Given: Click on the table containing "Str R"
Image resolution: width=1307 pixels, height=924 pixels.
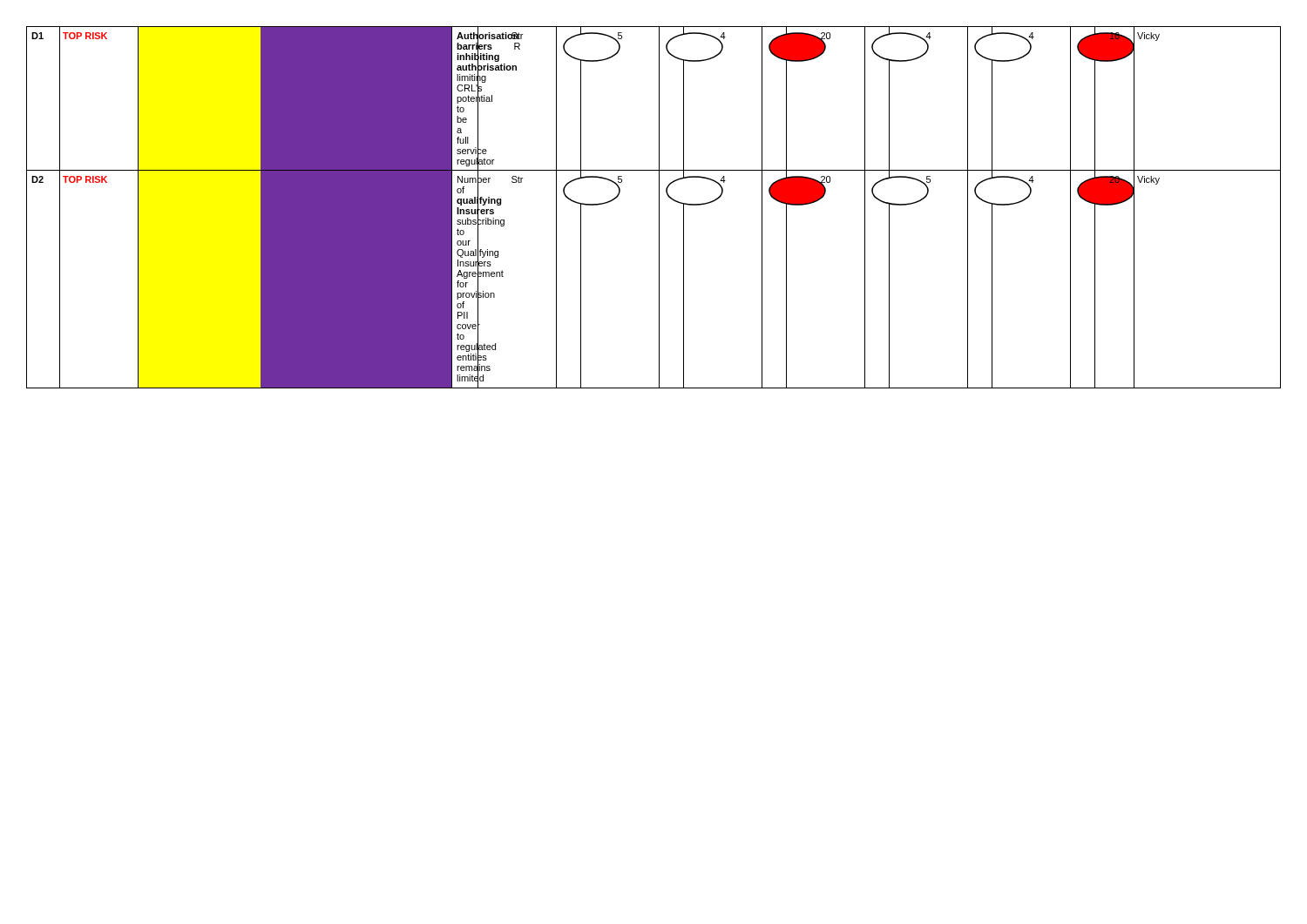Looking at the screenshot, I should (x=654, y=207).
